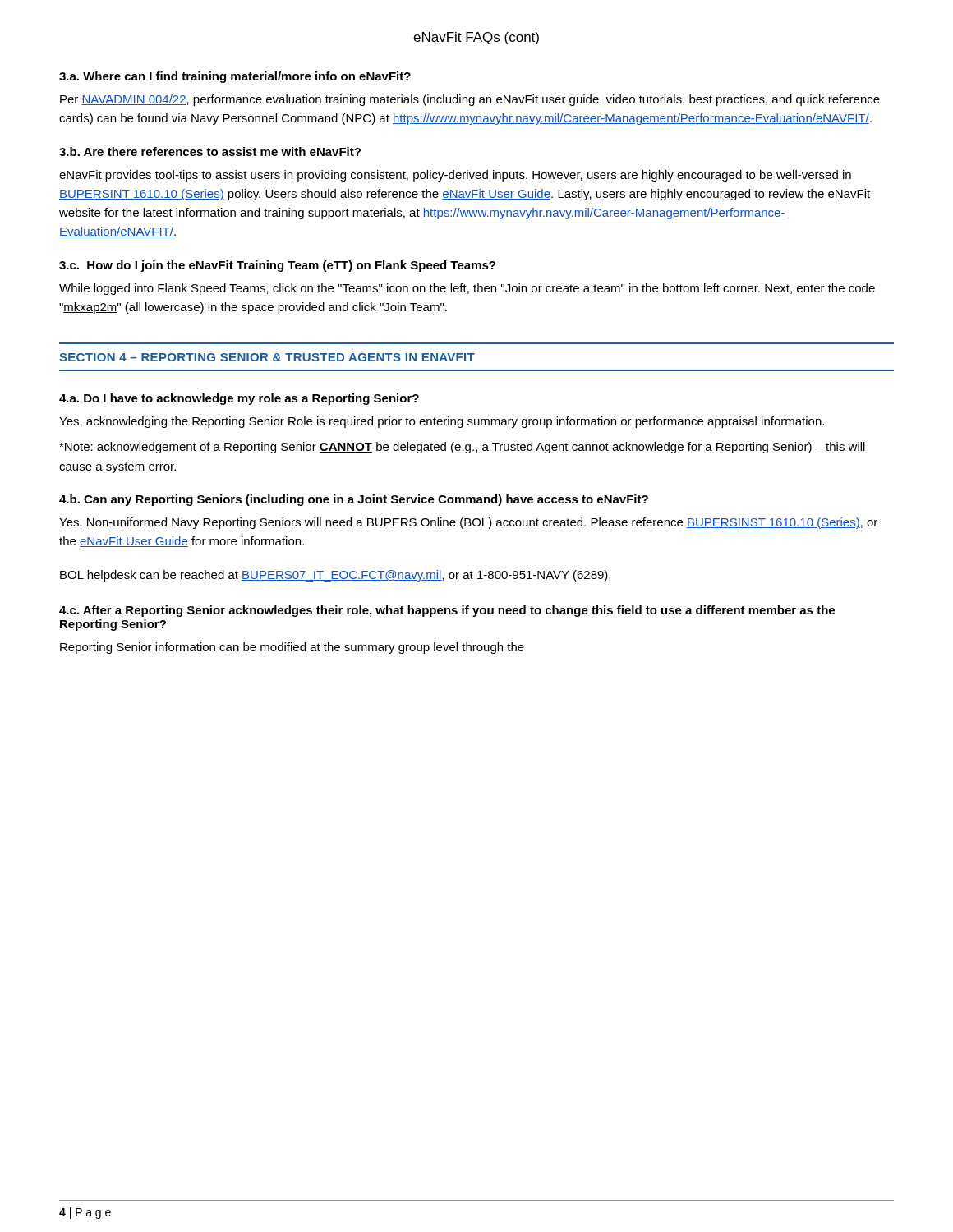953x1232 pixels.
Task: Locate the block of text that opens with "Yes. Non-uniformed Navy Reporting Seniors will need"
Action: pyautogui.click(x=468, y=531)
